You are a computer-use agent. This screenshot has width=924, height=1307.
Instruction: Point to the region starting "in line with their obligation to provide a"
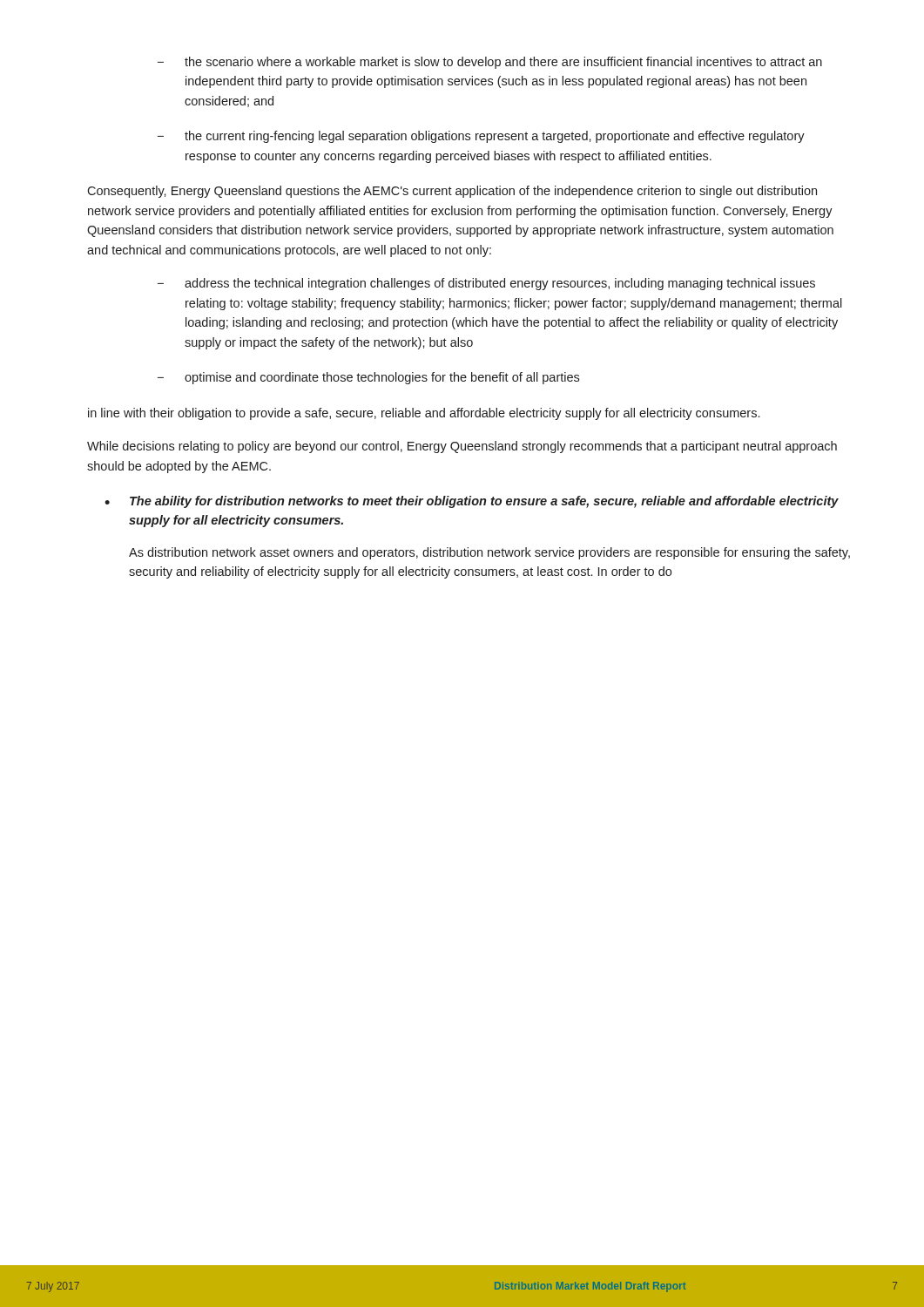point(424,413)
